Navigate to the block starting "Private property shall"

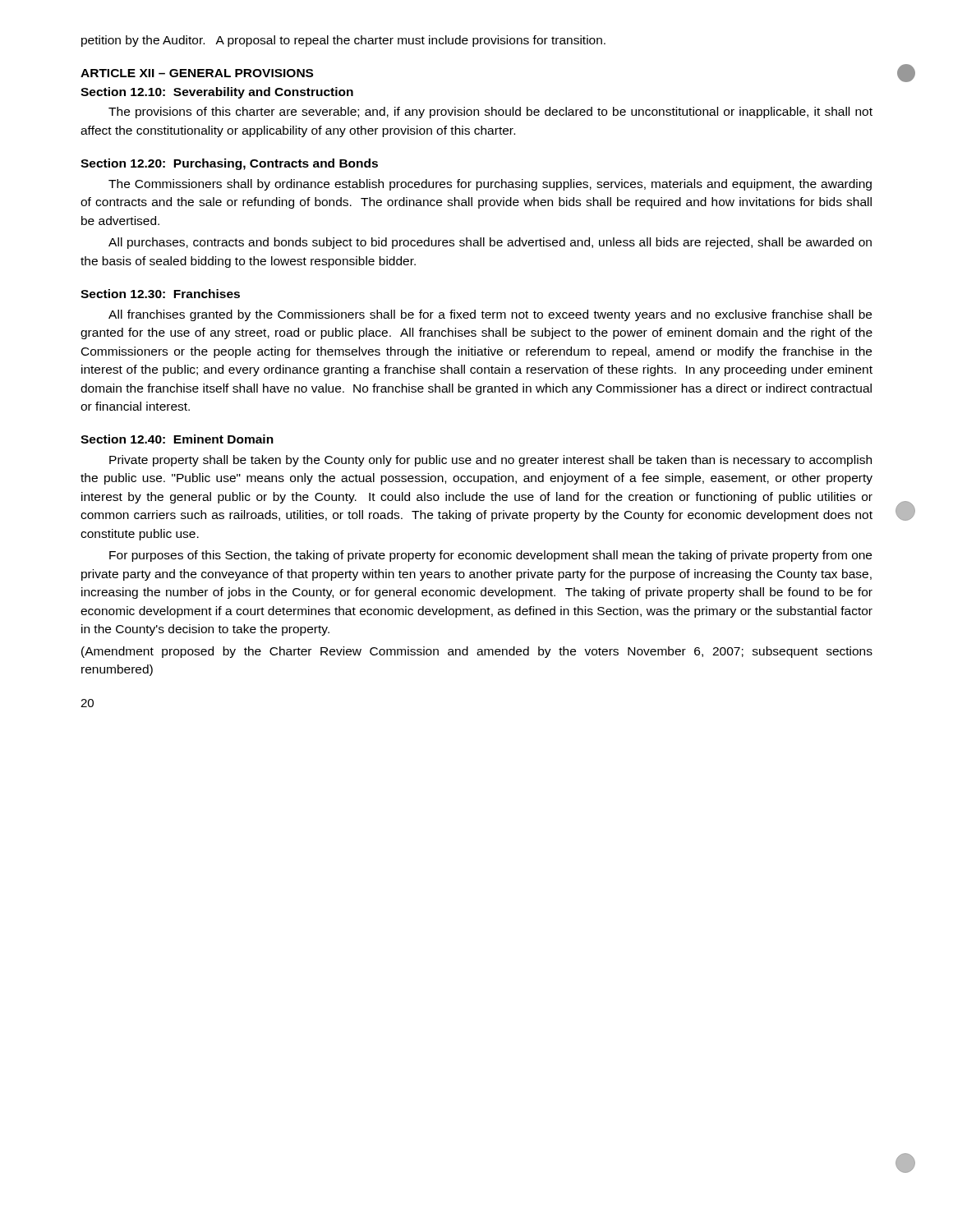coord(476,497)
